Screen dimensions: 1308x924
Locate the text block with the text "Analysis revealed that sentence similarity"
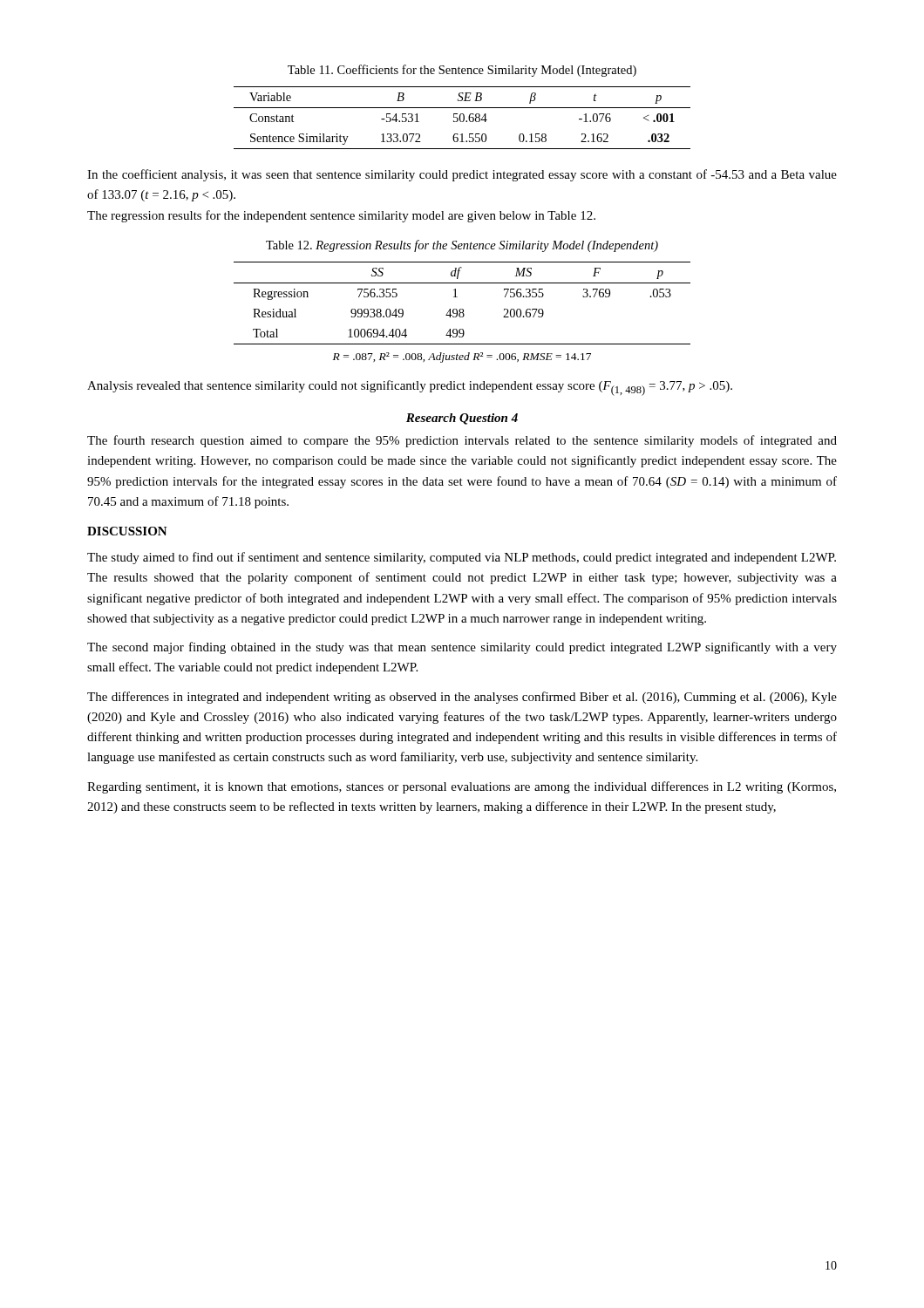click(x=410, y=387)
